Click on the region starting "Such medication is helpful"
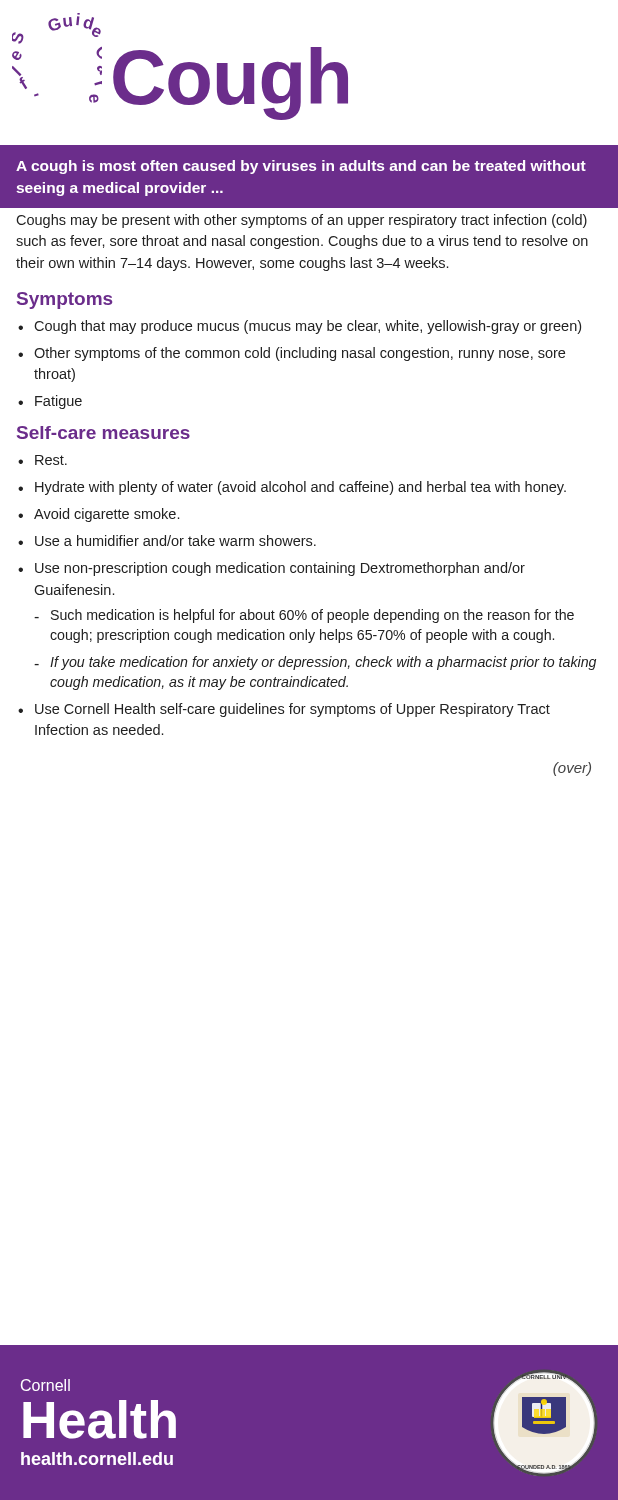 (x=312, y=625)
